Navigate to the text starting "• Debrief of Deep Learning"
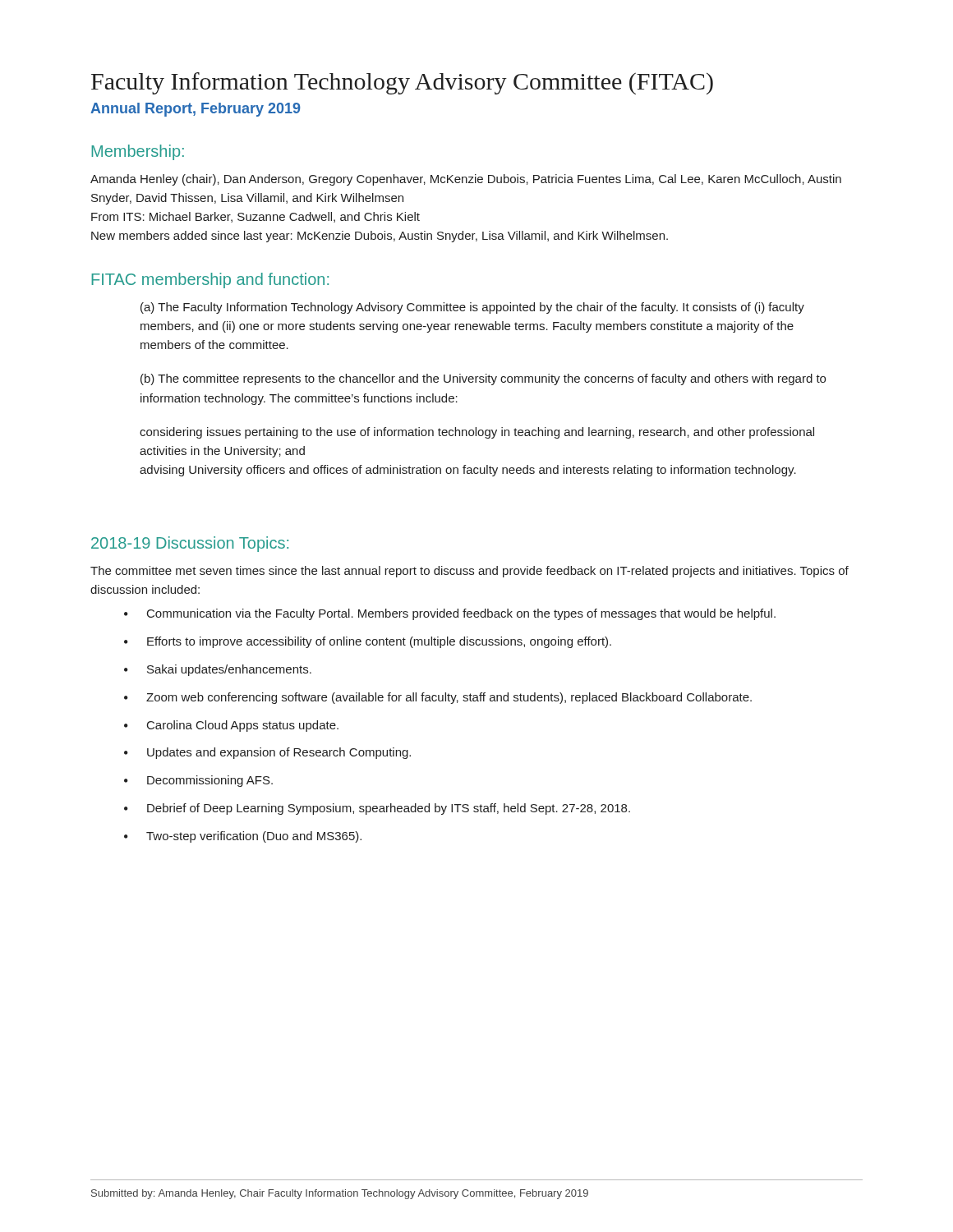The width and height of the screenshot is (953, 1232). point(377,810)
